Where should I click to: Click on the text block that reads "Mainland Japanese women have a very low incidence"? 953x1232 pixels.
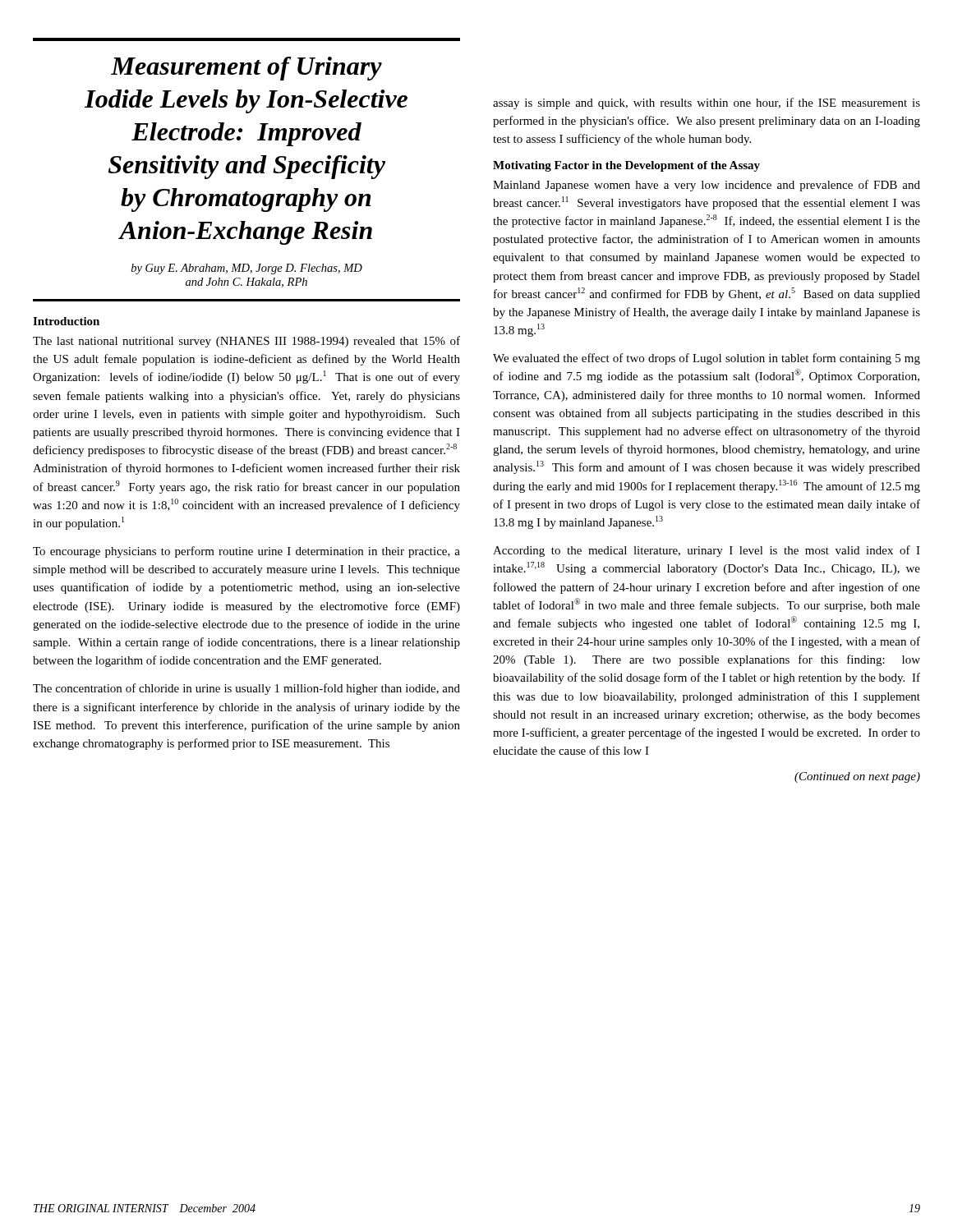(x=707, y=257)
